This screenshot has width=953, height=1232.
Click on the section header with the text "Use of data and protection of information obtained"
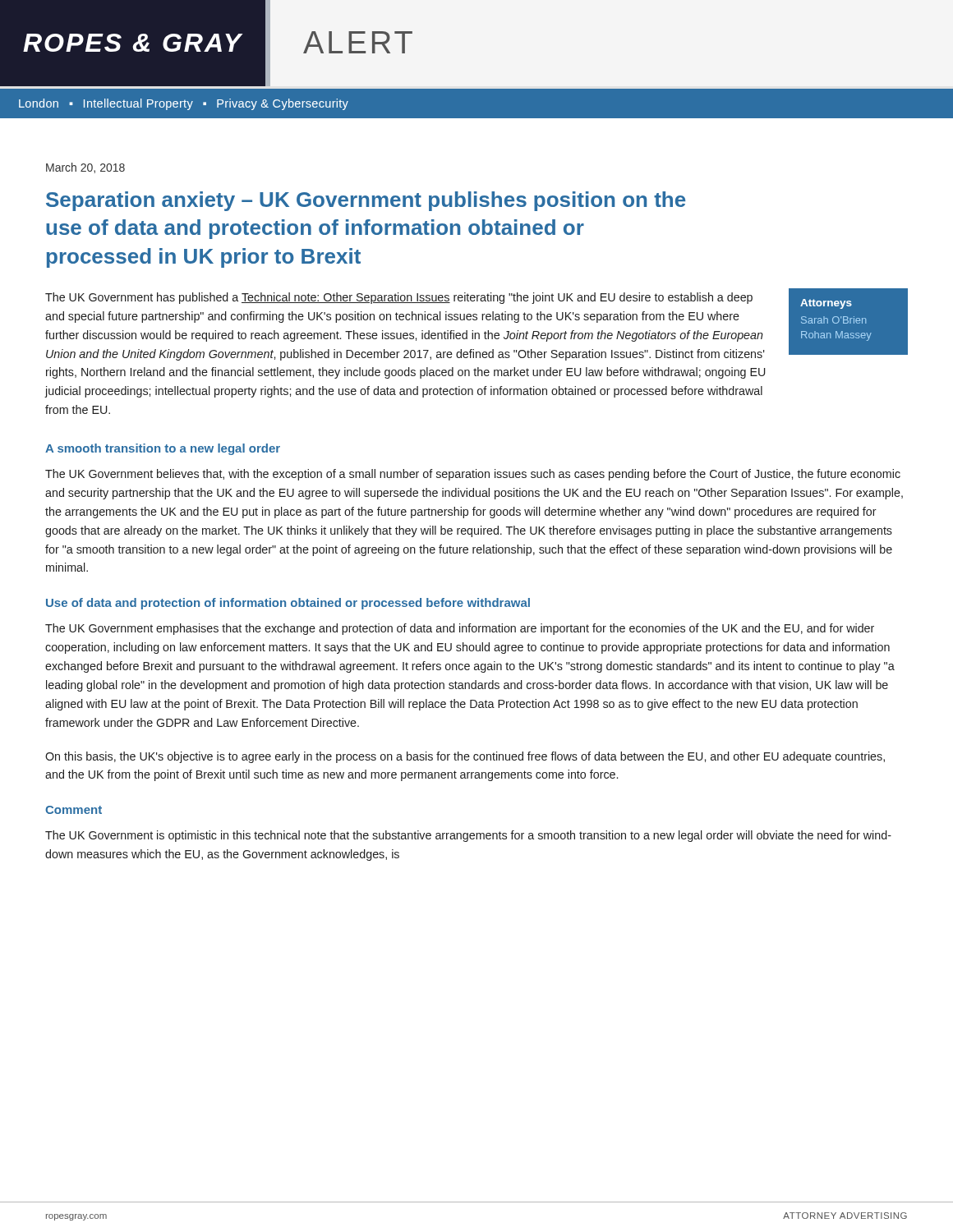(x=288, y=603)
